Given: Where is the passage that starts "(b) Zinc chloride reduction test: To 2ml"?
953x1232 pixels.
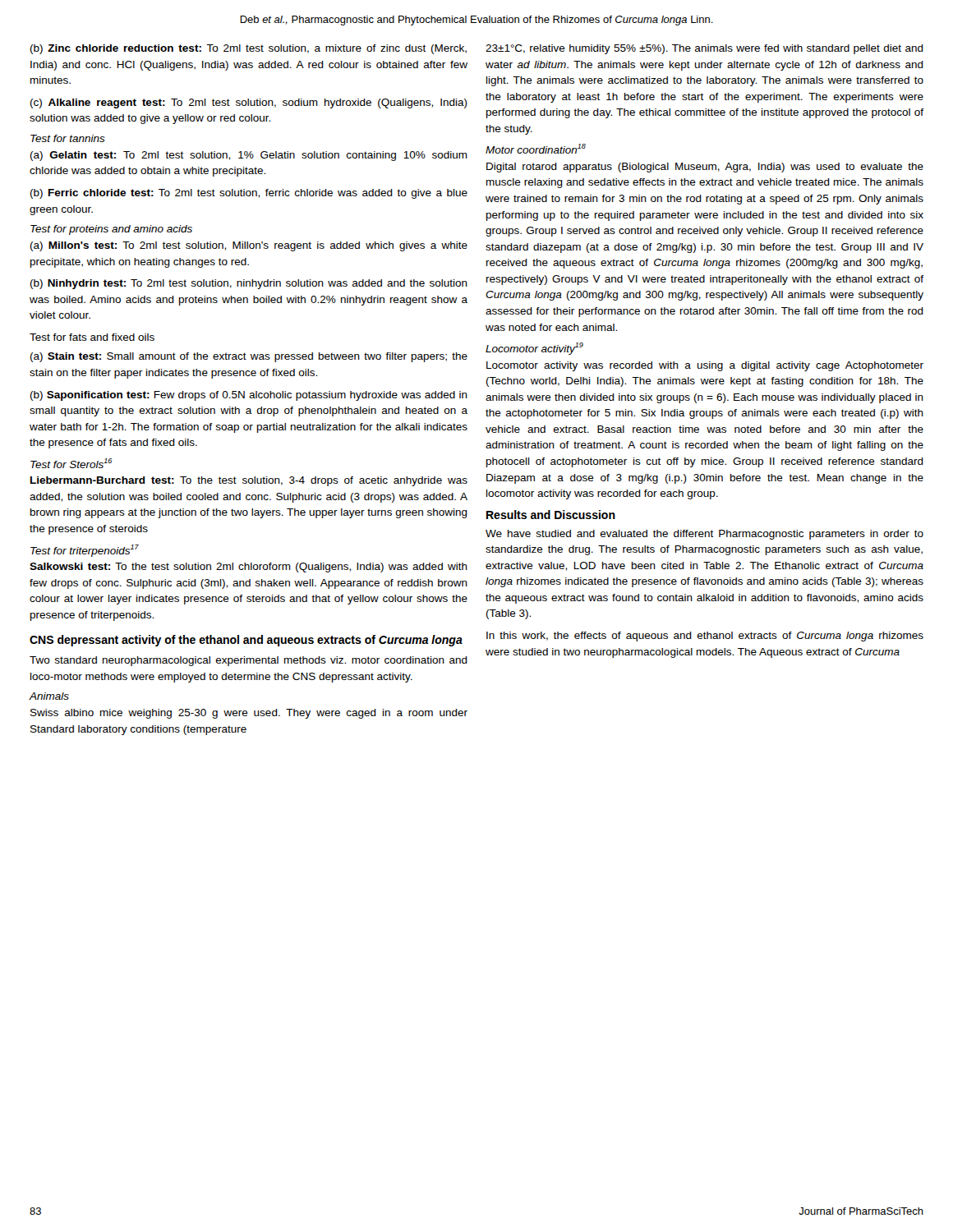Looking at the screenshot, I should 248,64.
